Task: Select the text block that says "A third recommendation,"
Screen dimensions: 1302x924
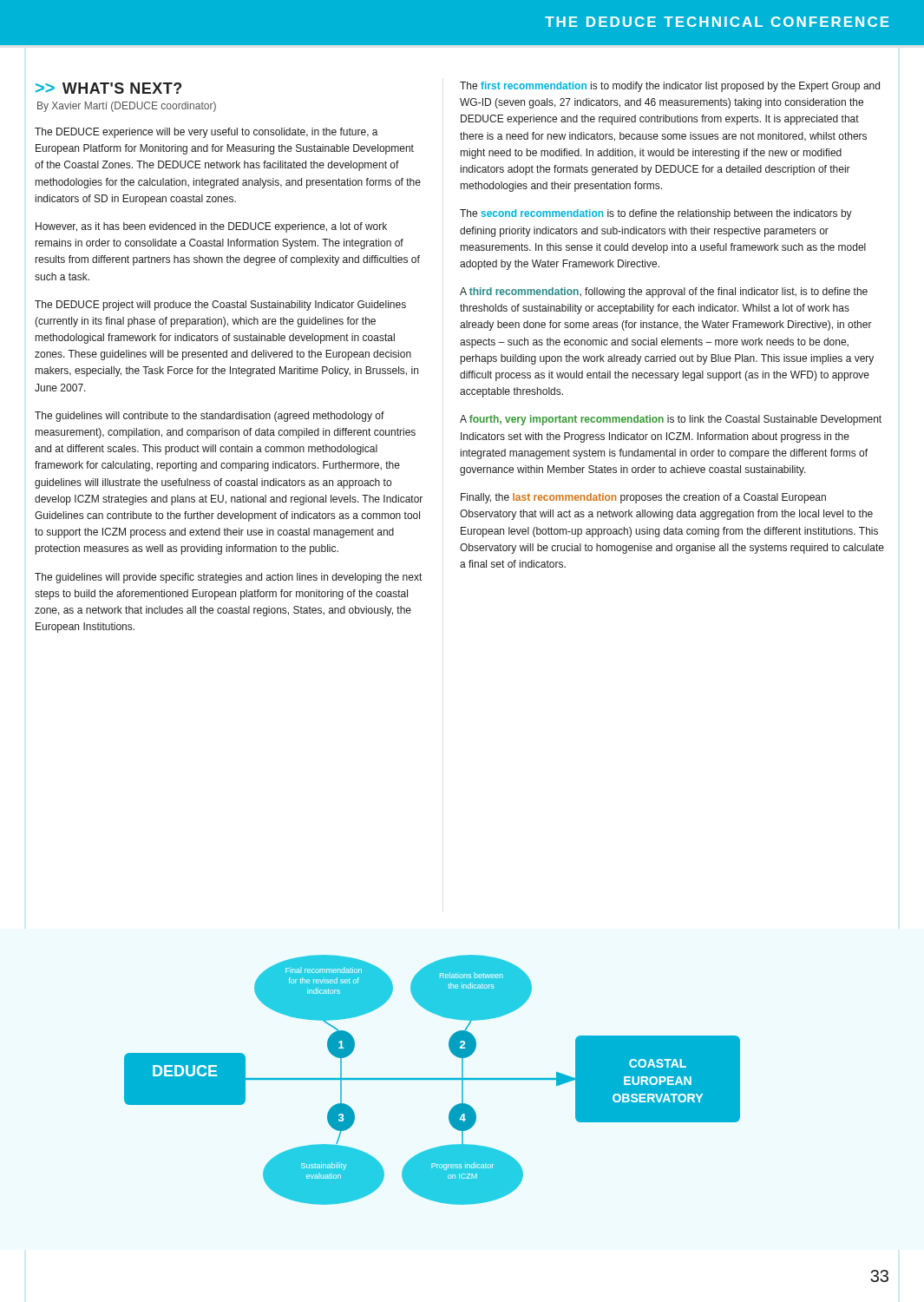Action: tap(667, 342)
